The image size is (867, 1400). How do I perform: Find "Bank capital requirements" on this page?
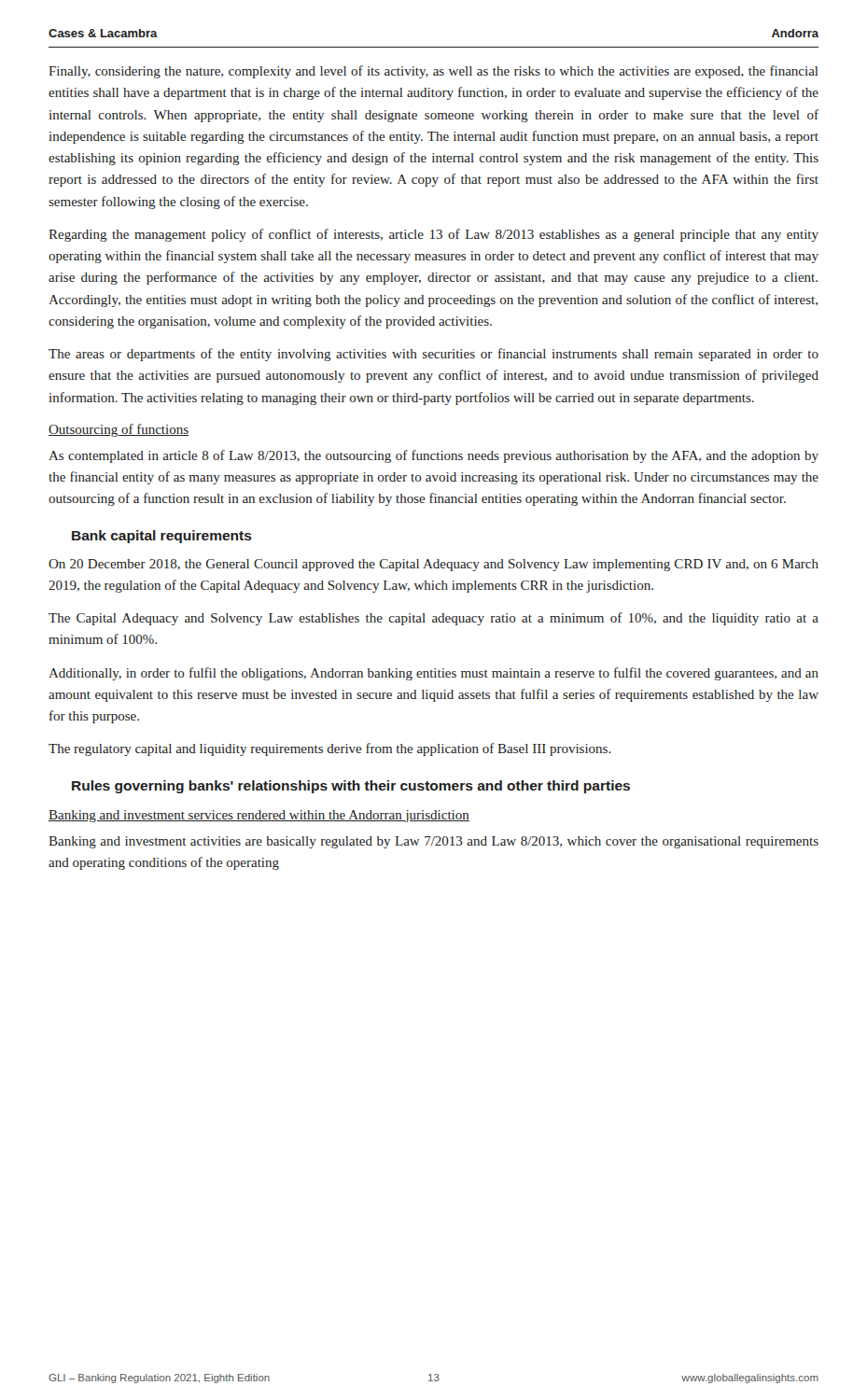point(161,535)
